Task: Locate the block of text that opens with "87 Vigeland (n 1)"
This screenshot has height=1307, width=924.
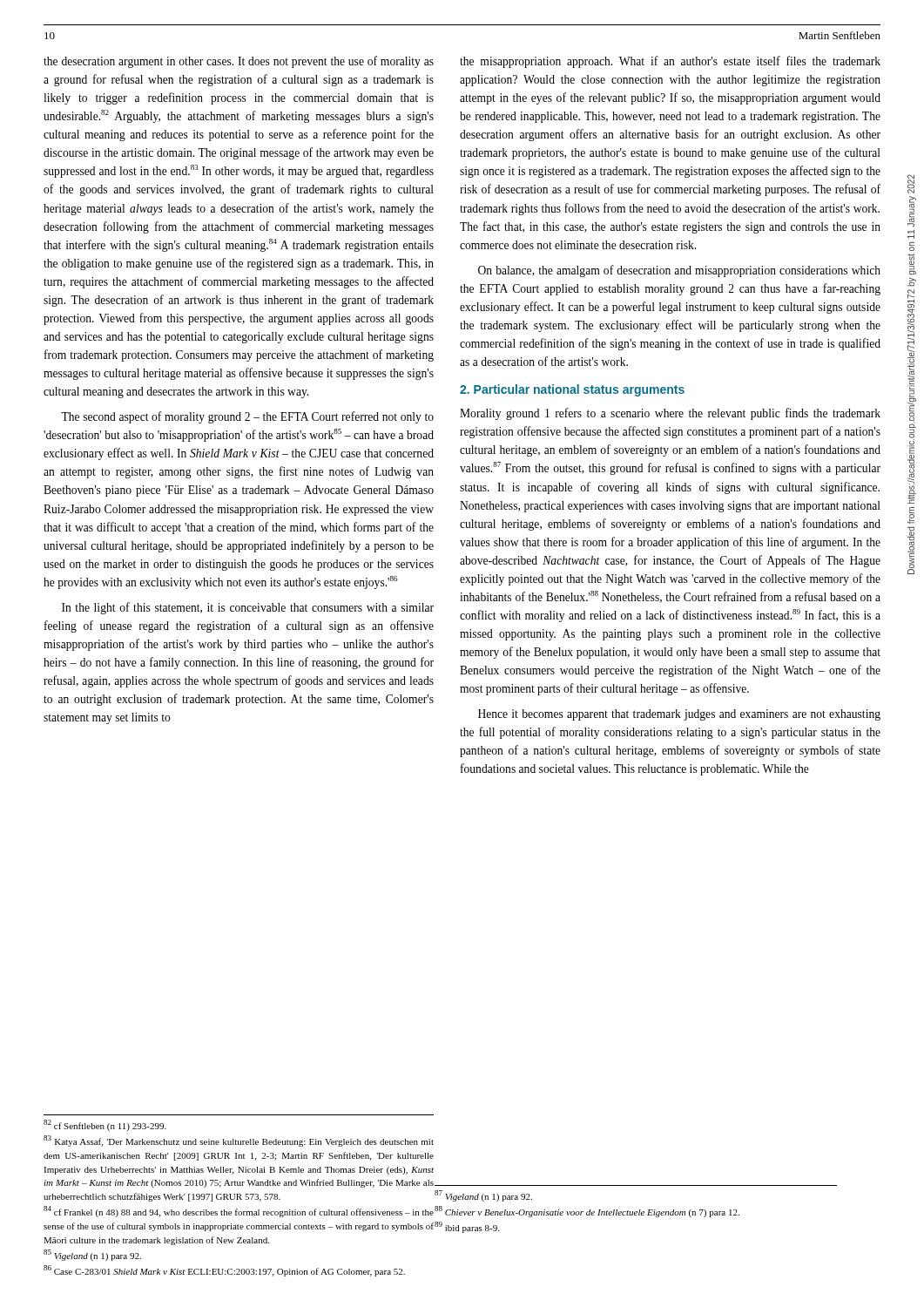Action: (x=484, y=1196)
